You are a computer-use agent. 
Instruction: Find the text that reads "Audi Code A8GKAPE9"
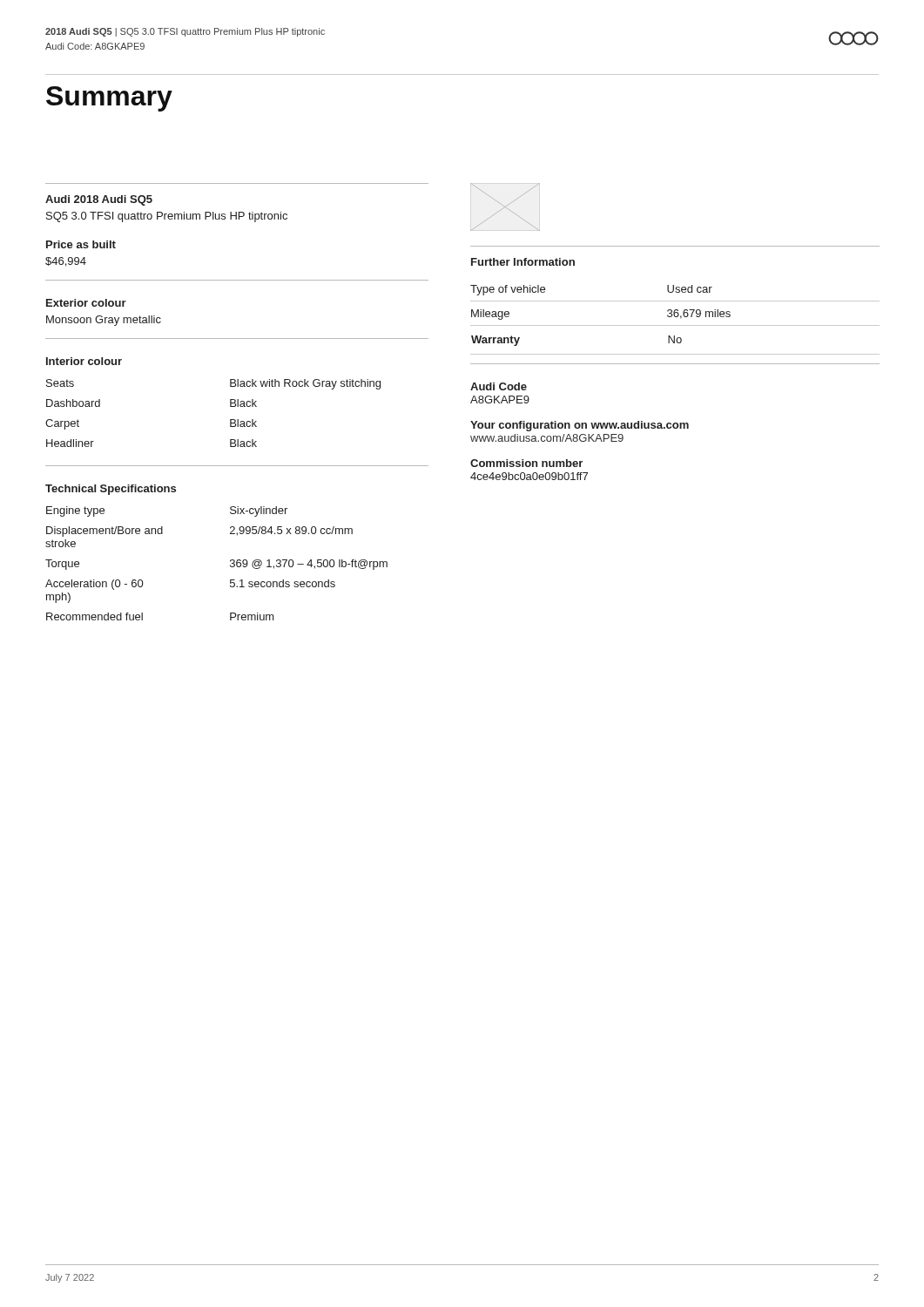click(x=499, y=386)
